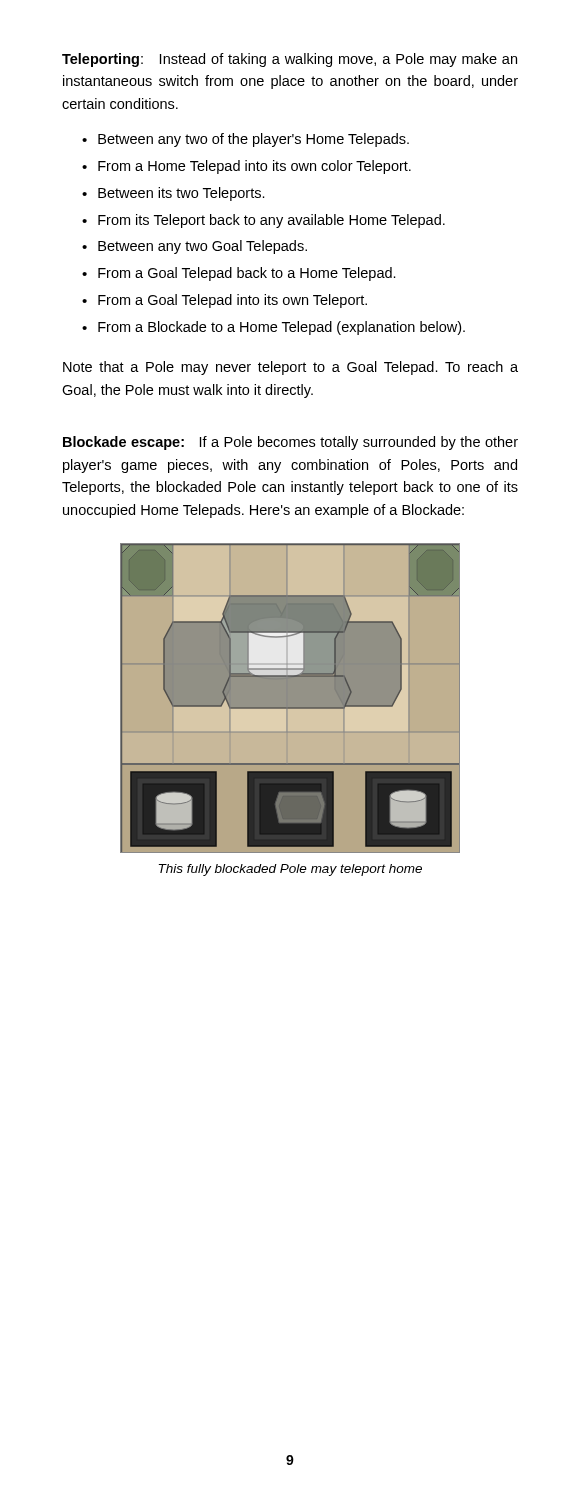Point to "Between its two Teleports."
This screenshot has height=1500, width=580.
click(x=181, y=193)
